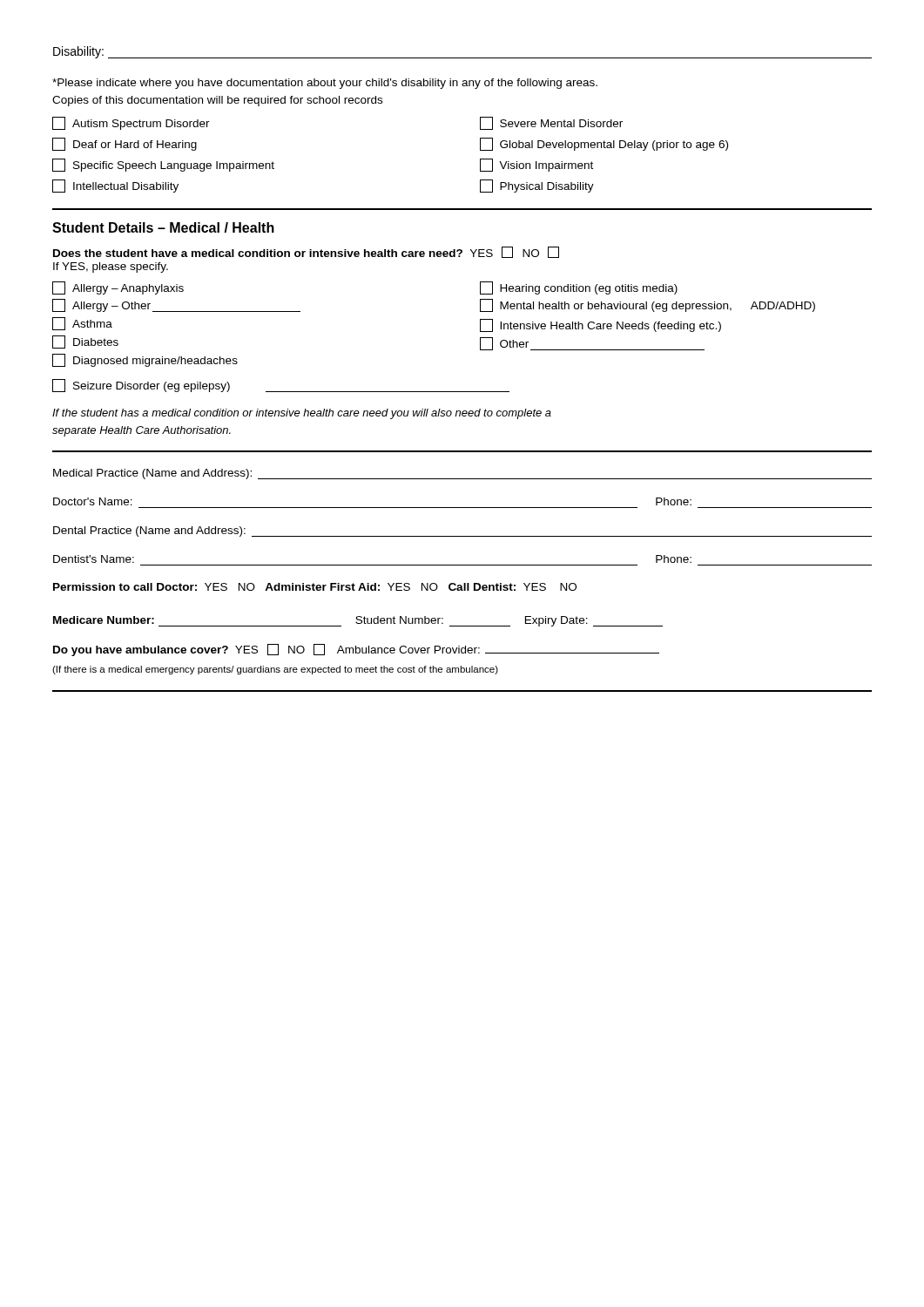Click the passage that begins "If the student has a medical"
924x1307 pixels.
point(302,421)
